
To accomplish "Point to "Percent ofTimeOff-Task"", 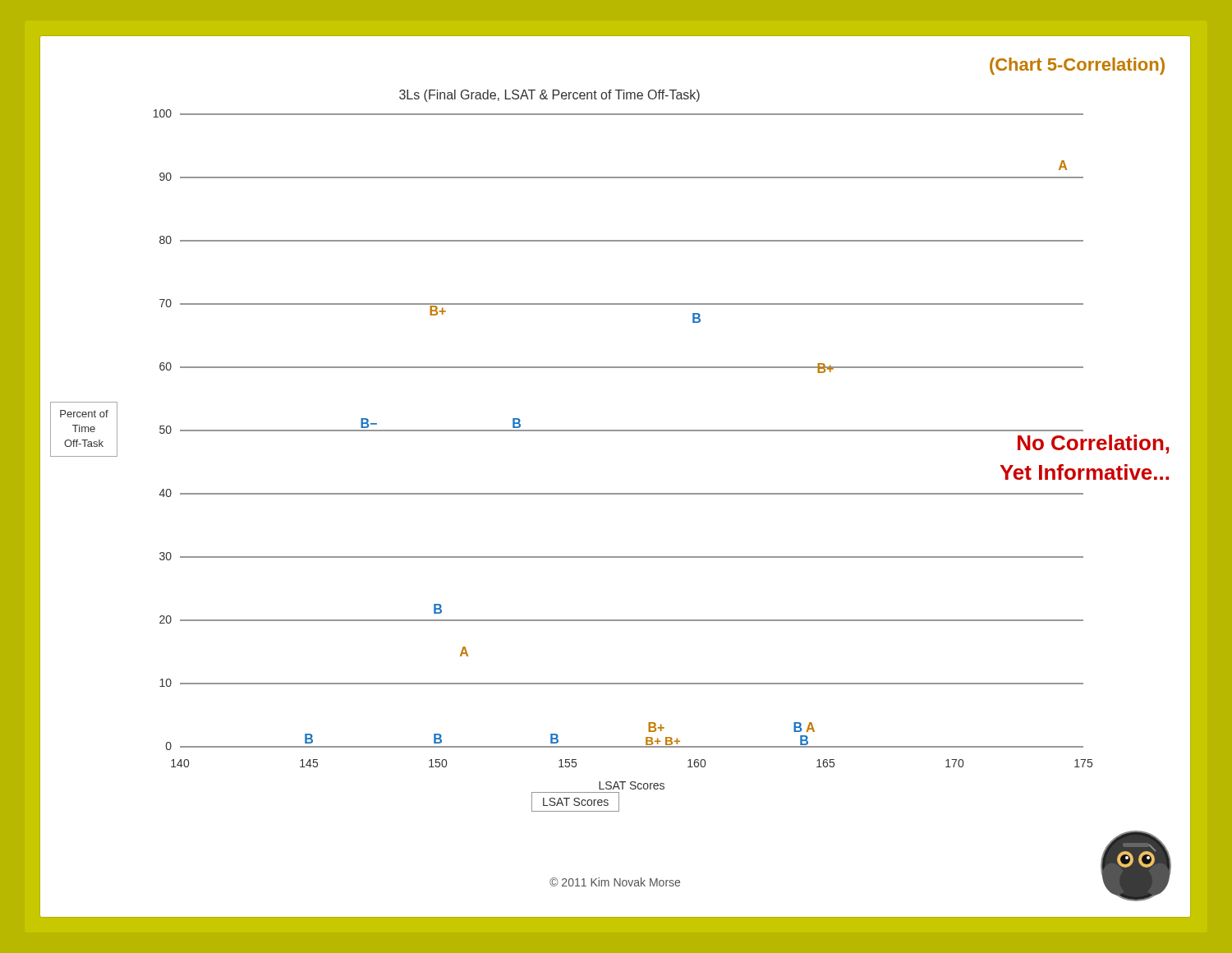I will (x=84, y=429).
